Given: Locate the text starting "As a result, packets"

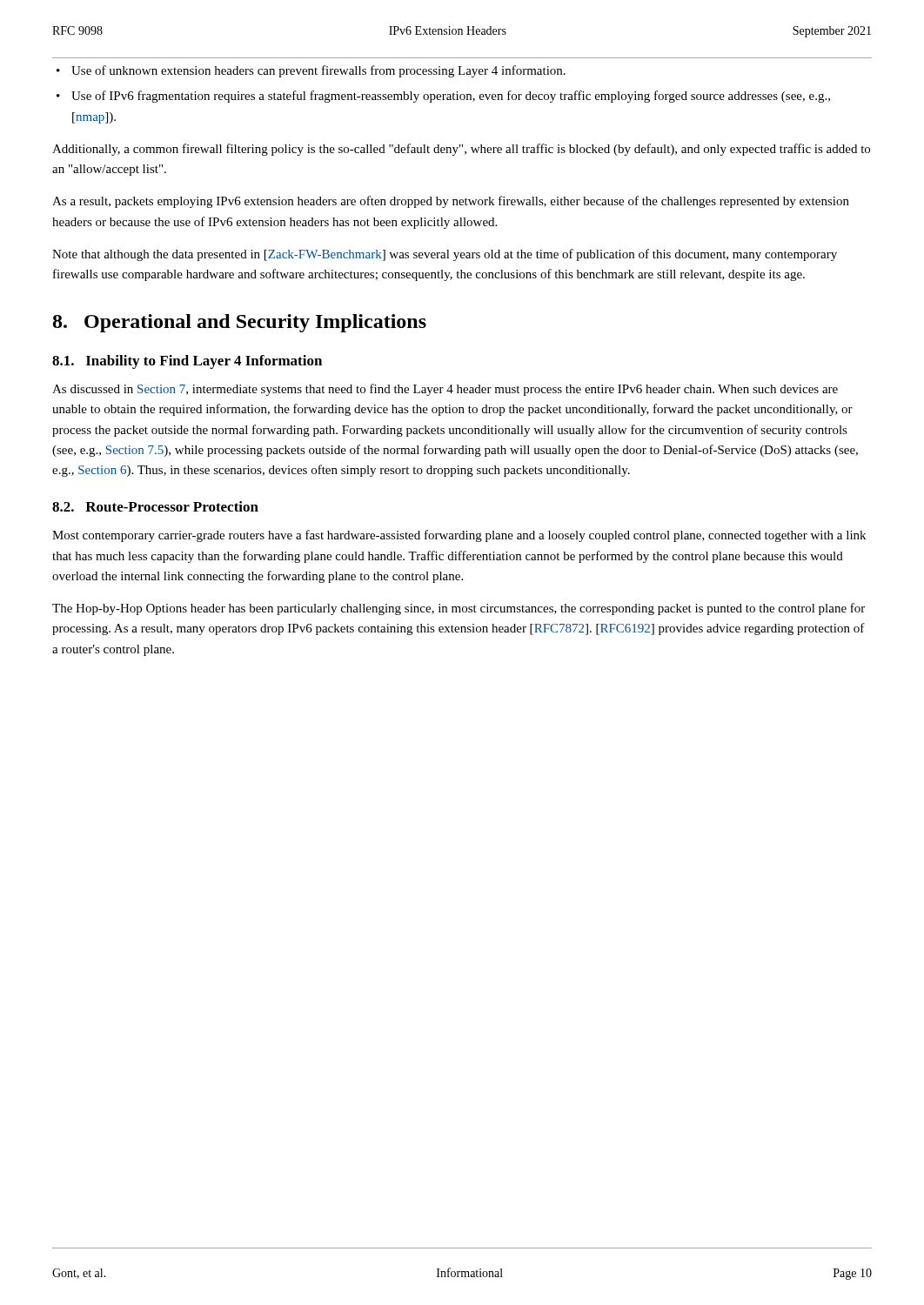Looking at the screenshot, I should click(x=451, y=211).
